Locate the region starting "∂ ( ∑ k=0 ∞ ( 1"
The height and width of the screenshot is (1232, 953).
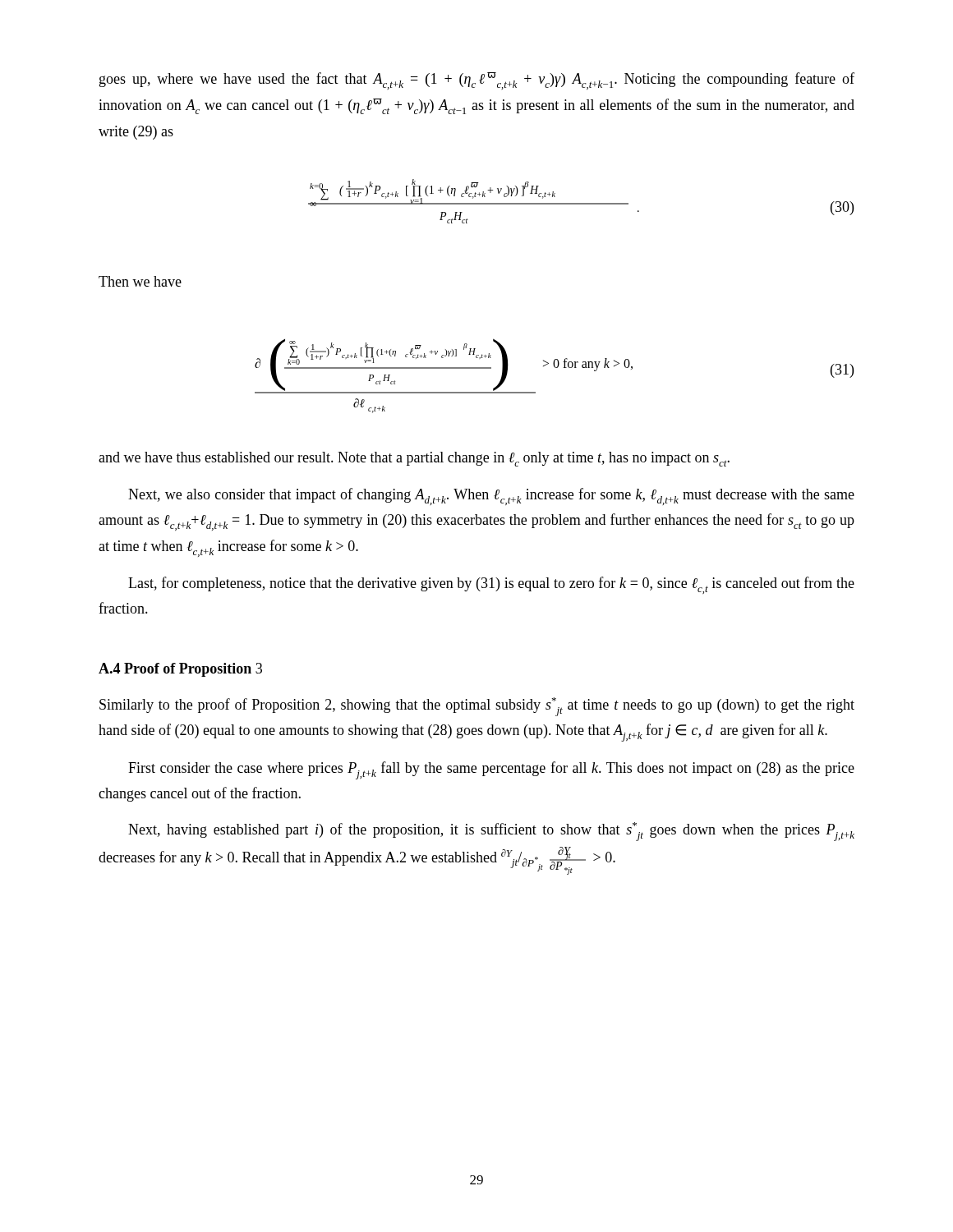coord(550,370)
